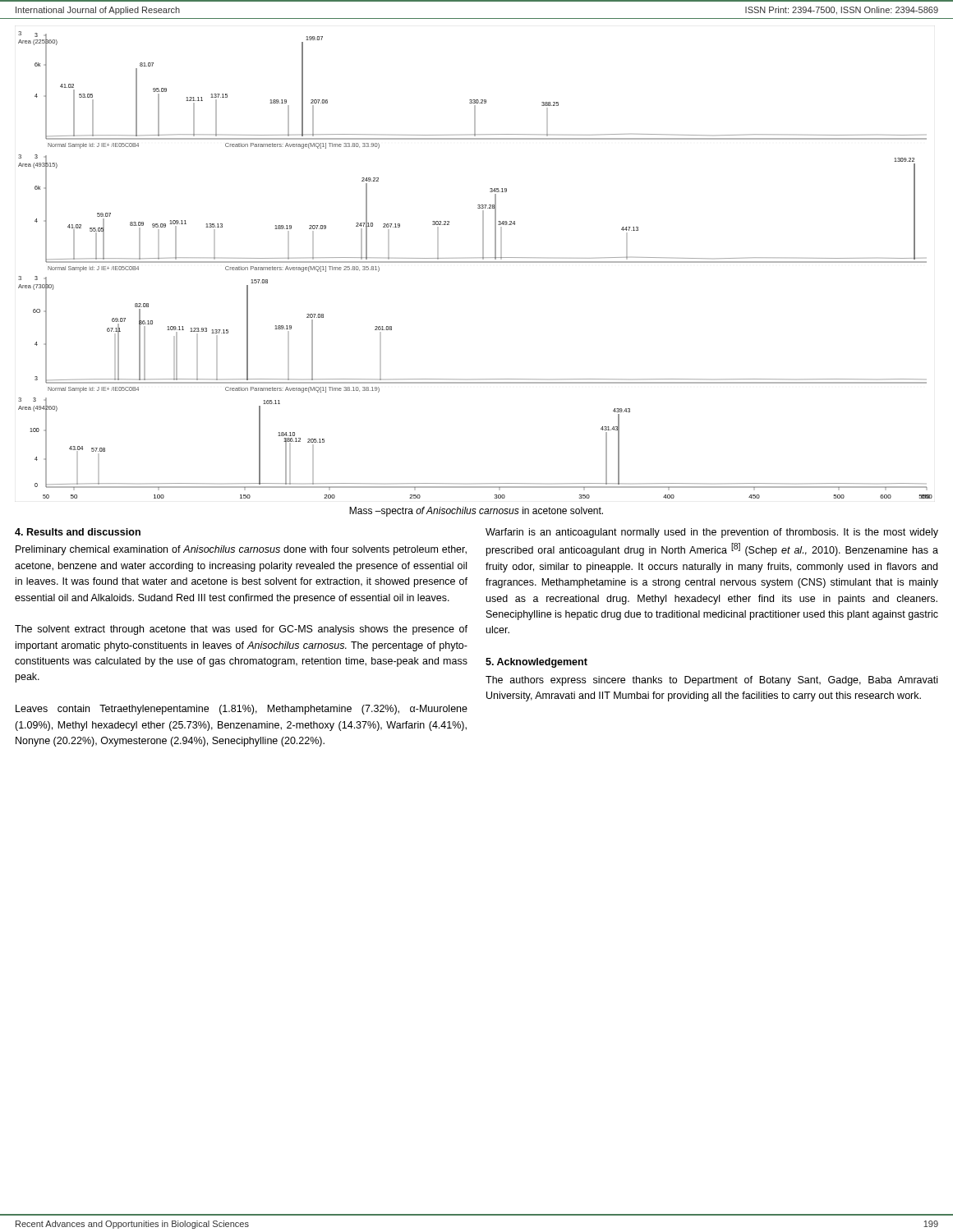Image resolution: width=953 pixels, height=1232 pixels.
Task: Where does it say "5. Acknowledgement"?
Action: coord(536,662)
